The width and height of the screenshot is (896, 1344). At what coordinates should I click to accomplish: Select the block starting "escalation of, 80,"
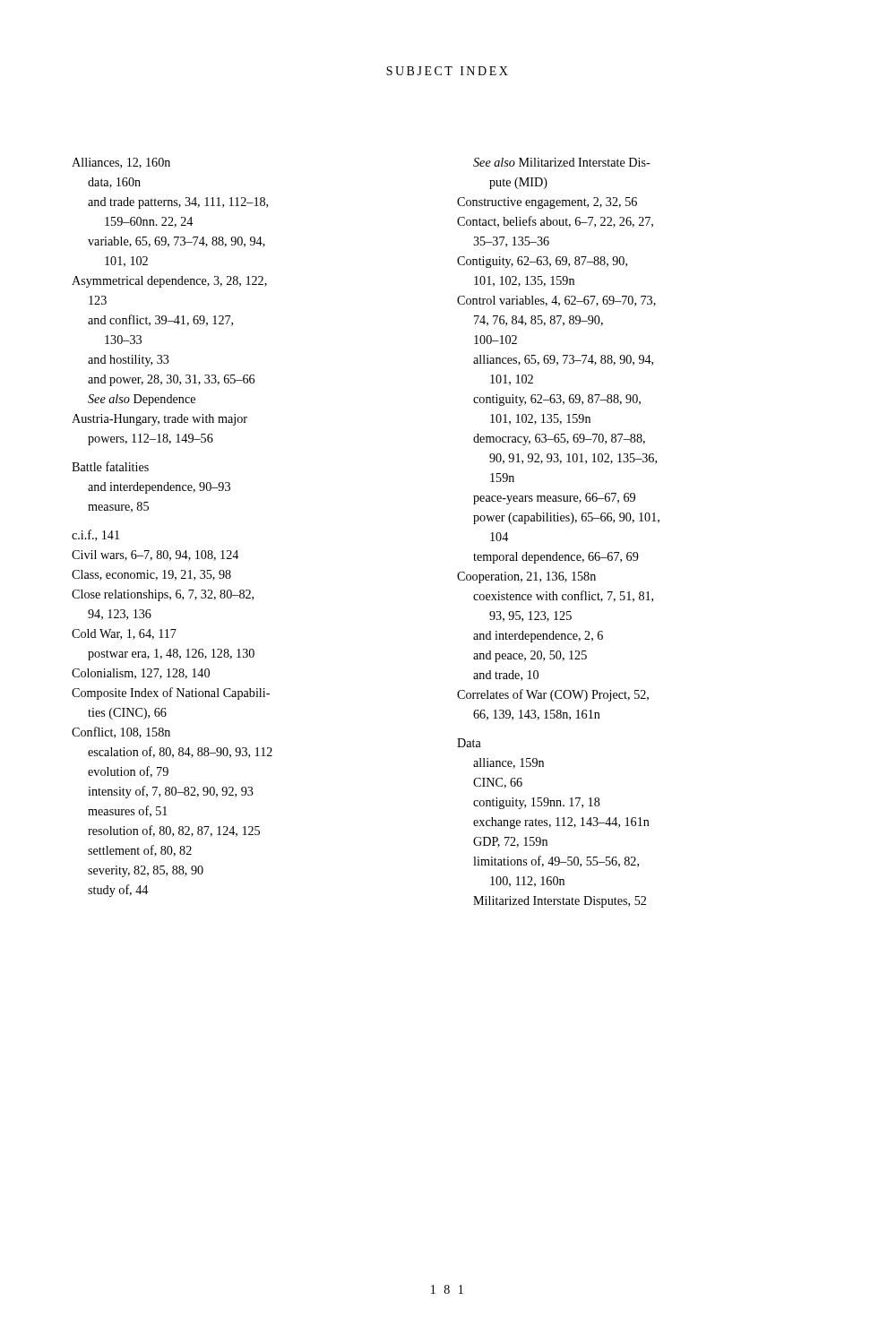180,752
